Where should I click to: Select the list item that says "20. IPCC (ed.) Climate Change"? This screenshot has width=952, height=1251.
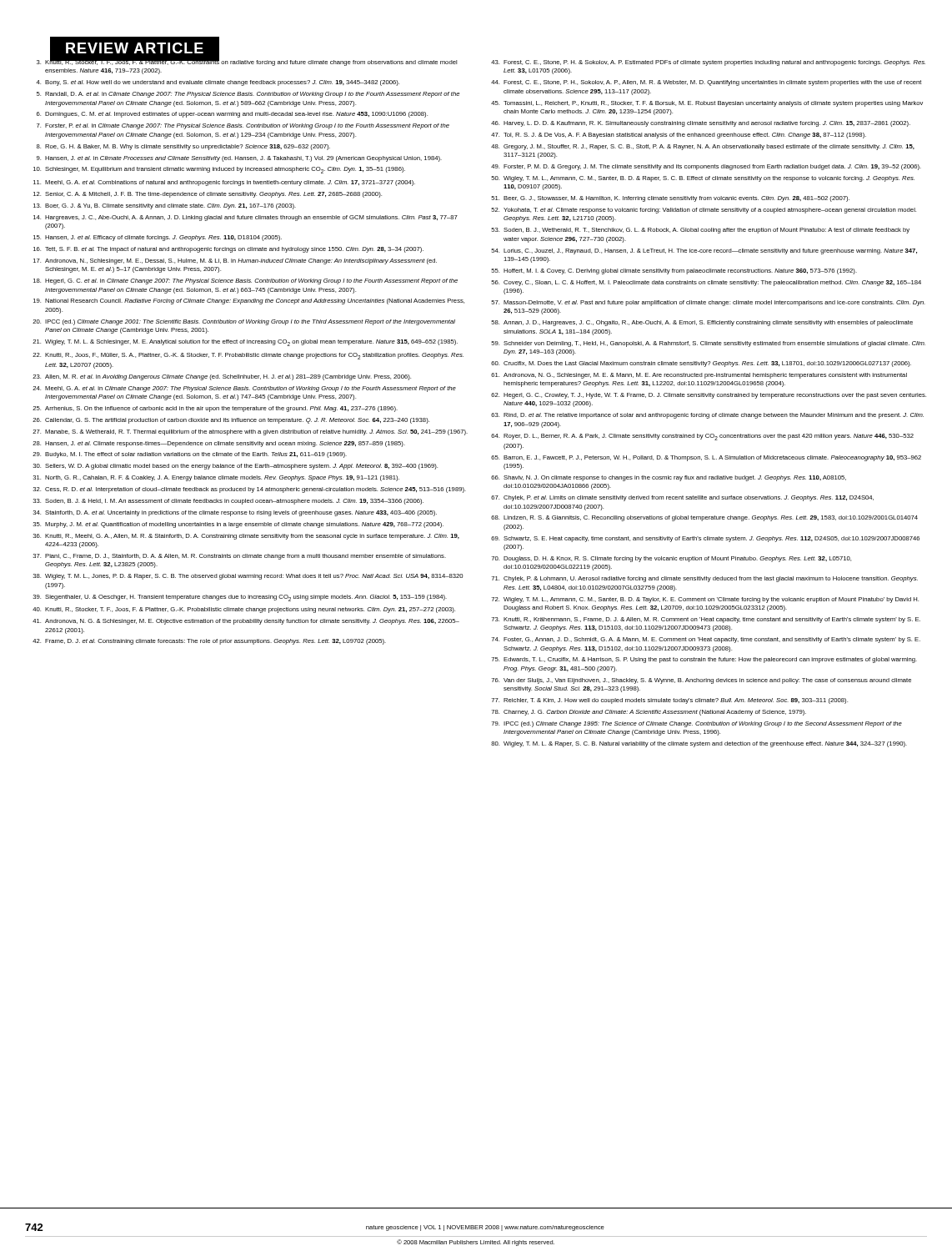click(247, 326)
